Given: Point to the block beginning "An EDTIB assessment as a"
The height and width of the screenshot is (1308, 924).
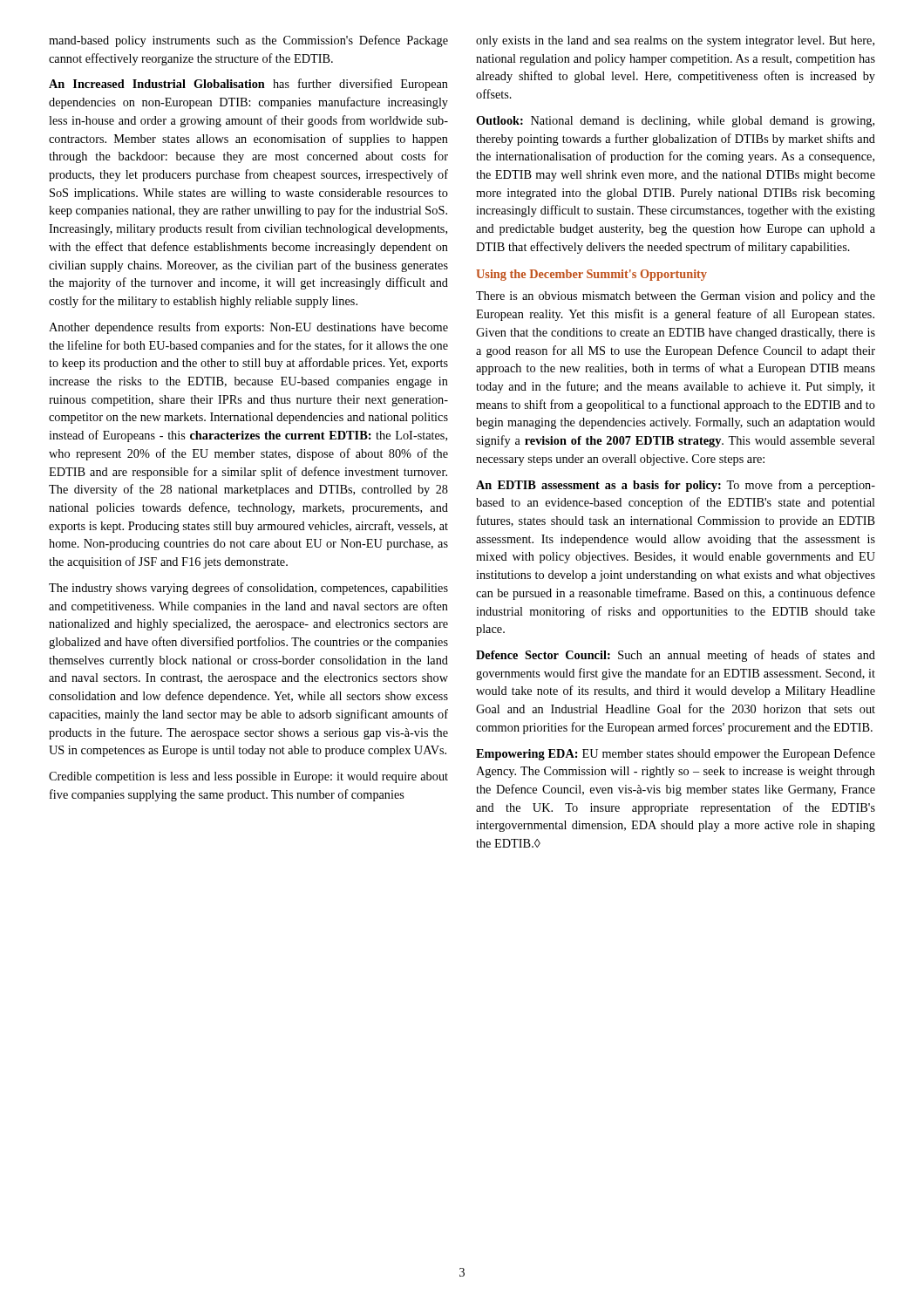Looking at the screenshot, I should click(676, 557).
